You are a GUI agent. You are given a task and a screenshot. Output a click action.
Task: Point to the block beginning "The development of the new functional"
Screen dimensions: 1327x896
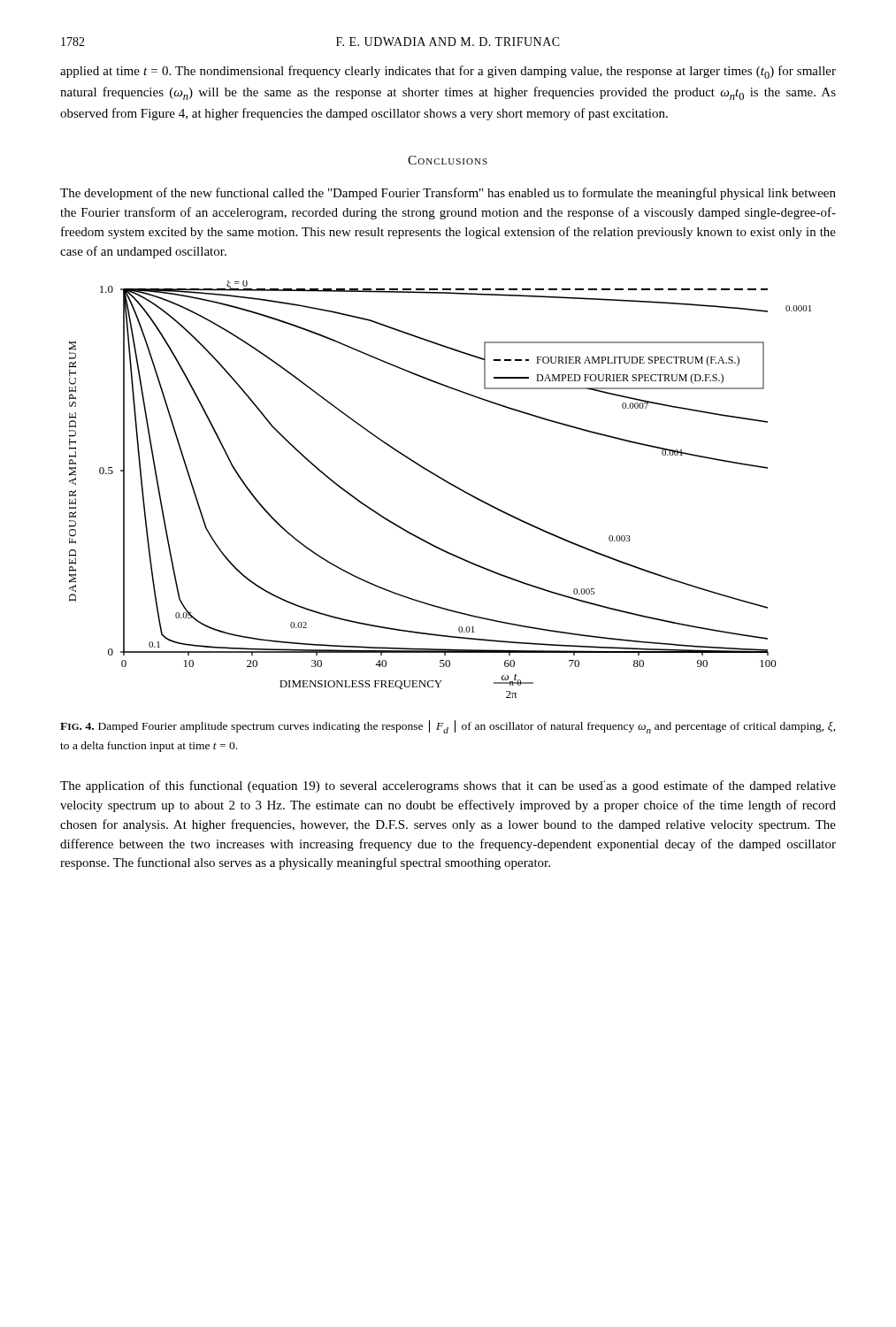[x=448, y=222]
